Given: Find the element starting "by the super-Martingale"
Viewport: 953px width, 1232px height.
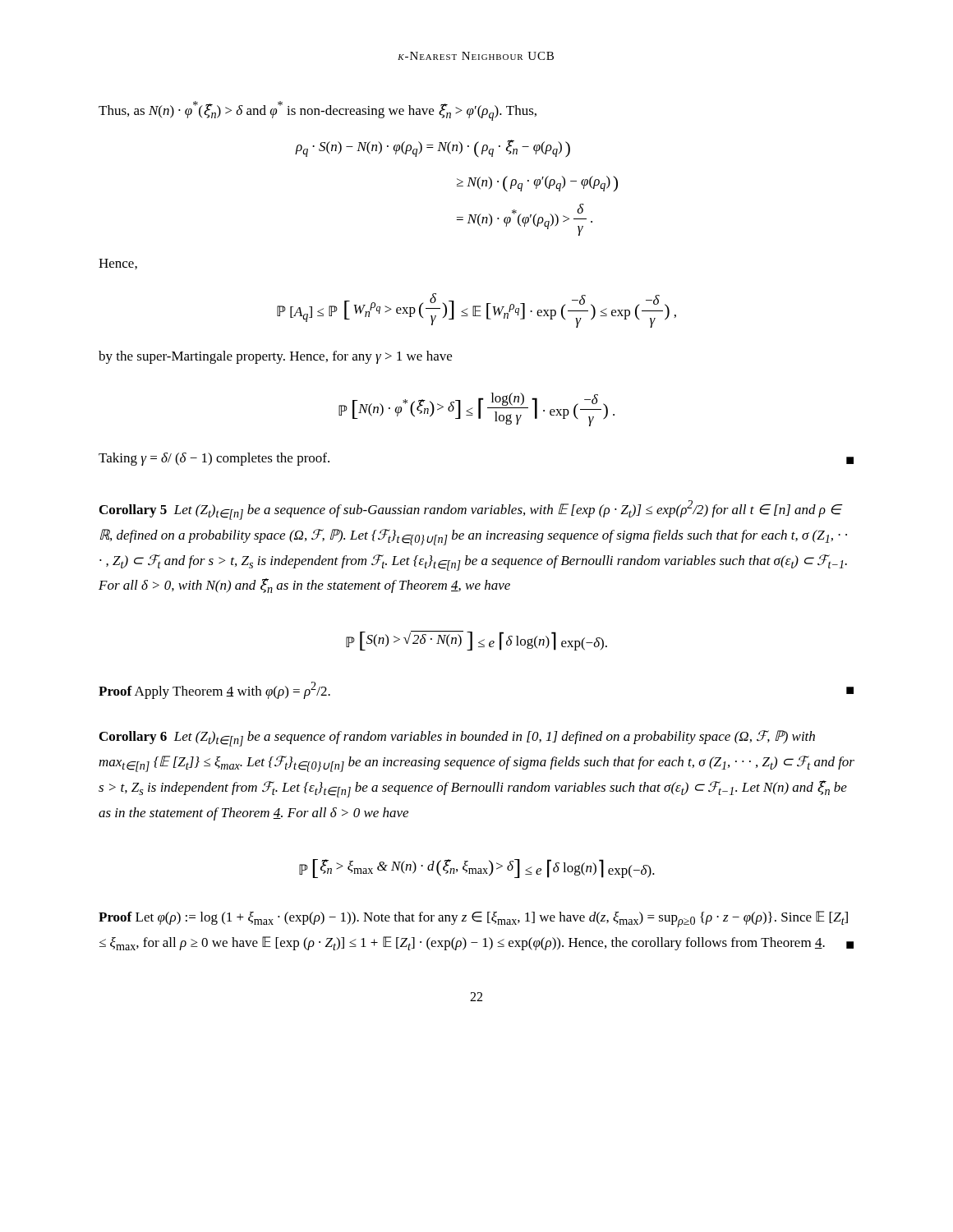Looking at the screenshot, I should pyautogui.click(x=276, y=356).
